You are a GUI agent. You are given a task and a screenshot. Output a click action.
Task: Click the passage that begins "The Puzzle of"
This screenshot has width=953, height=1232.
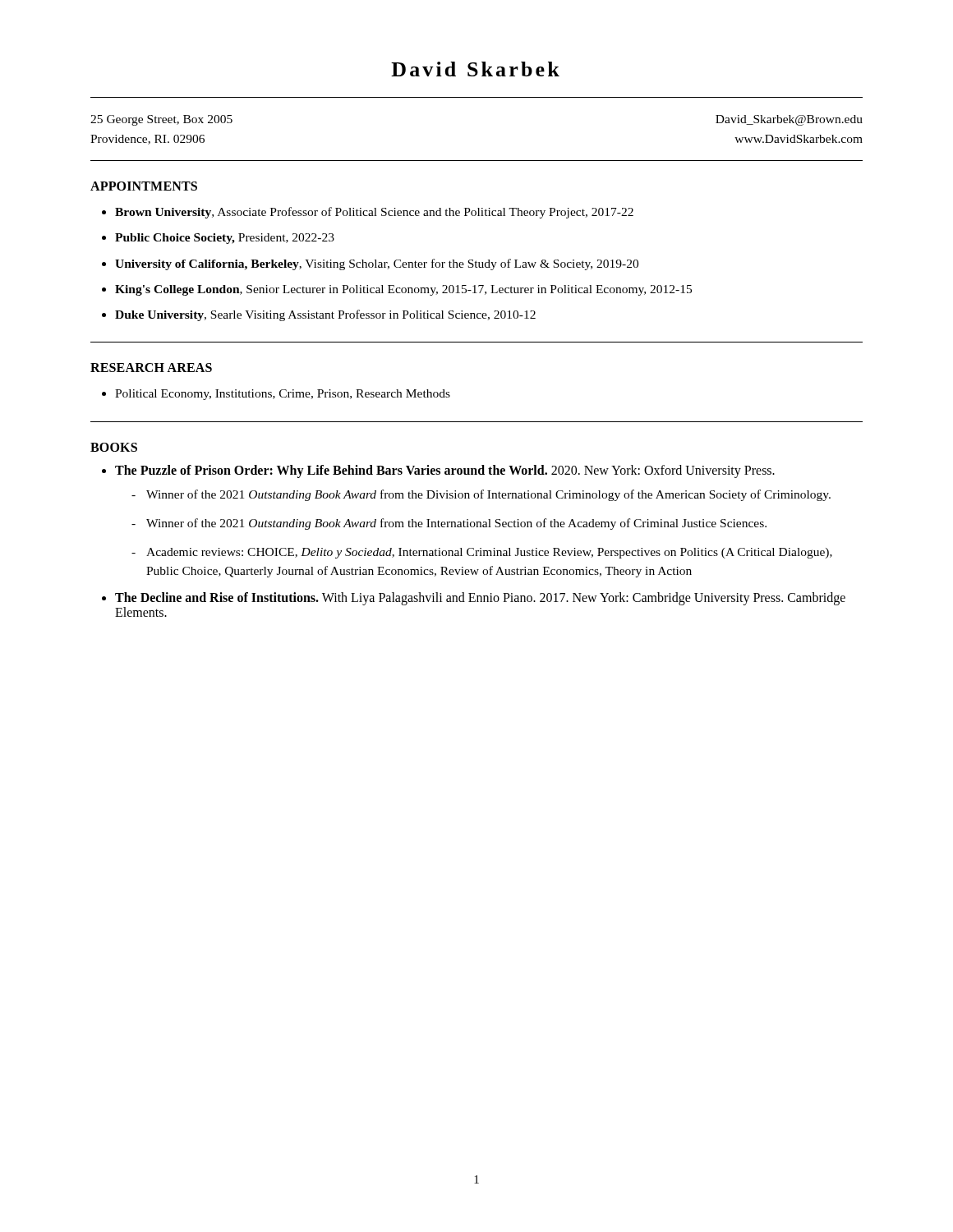point(489,522)
